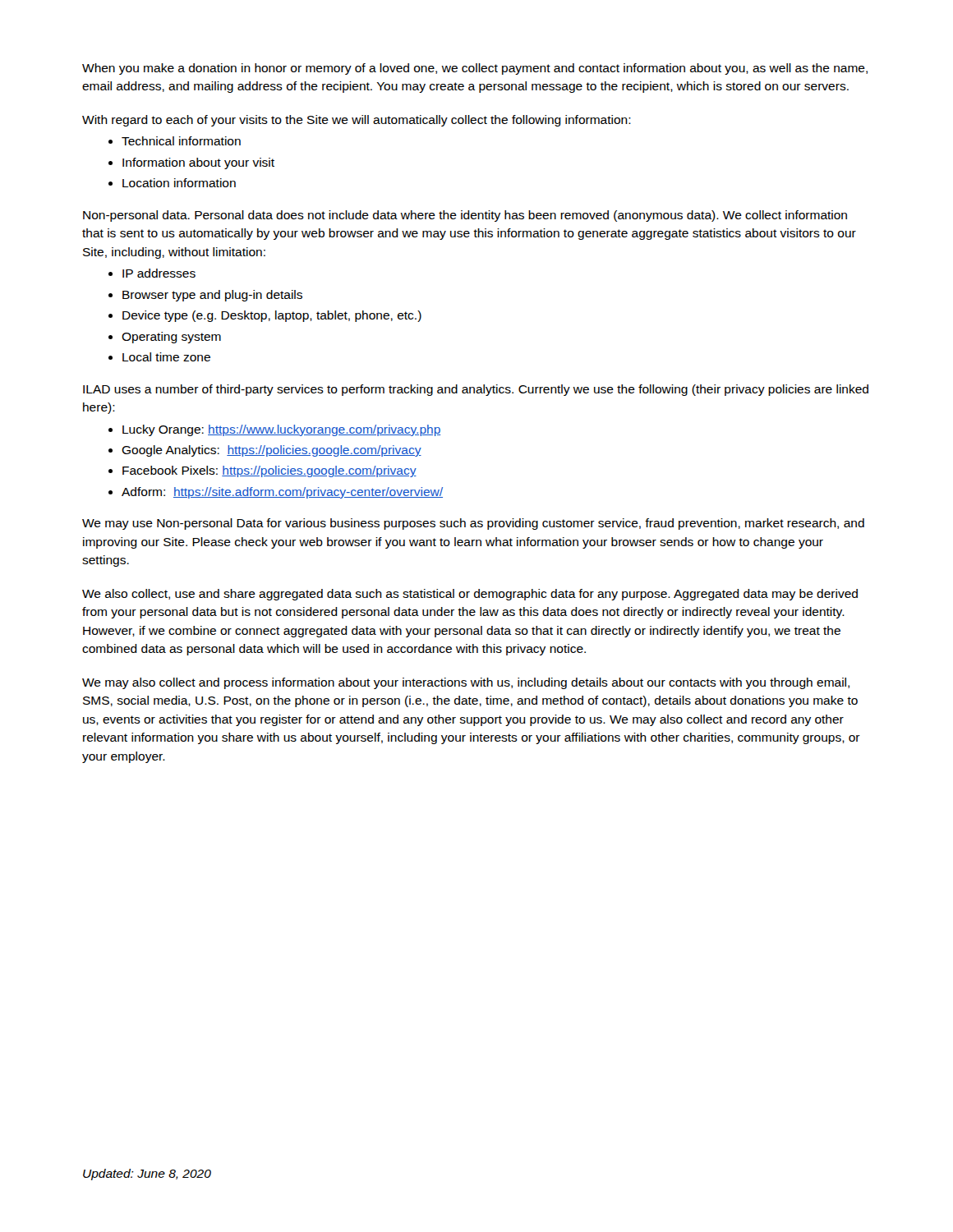Viewport: 953px width, 1232px height.
Task: Where is the passage that starts "We may use Non-personal Data for various"?
Action: coord(473,542)
